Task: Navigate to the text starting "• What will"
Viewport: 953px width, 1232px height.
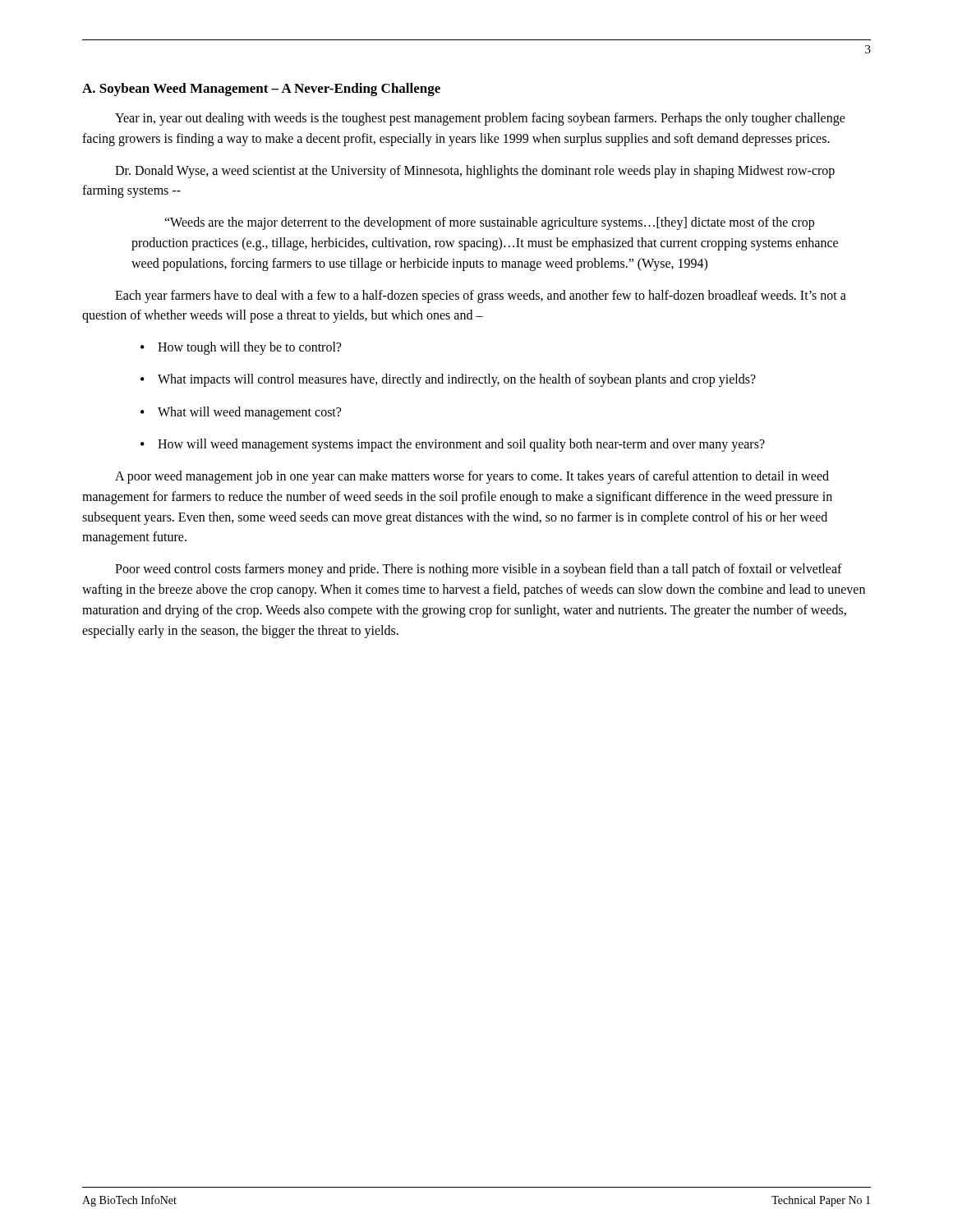Action: click(x=241, y=413)
